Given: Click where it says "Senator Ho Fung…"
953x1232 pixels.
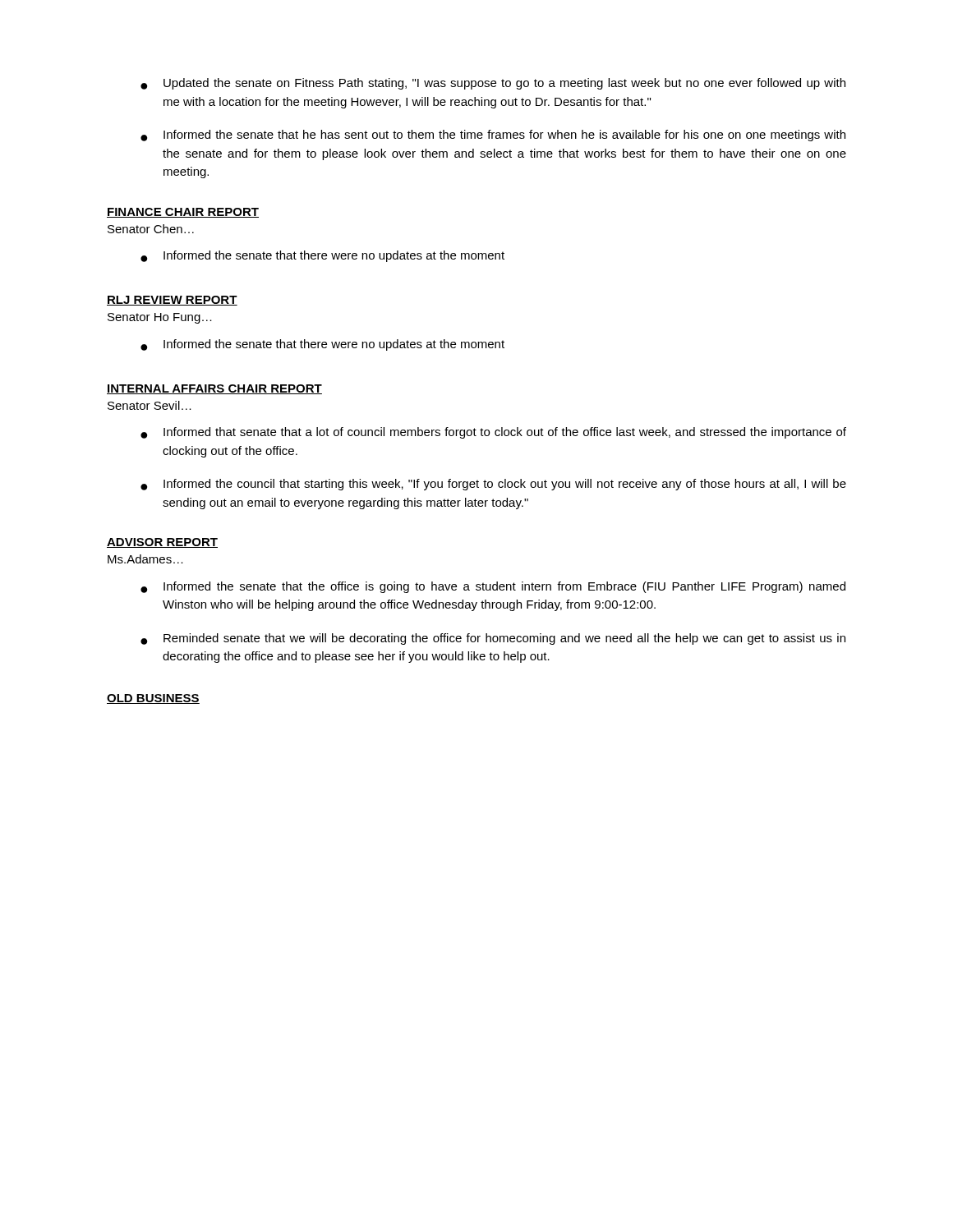Looking at the screenshot, I should pos(160,317).
